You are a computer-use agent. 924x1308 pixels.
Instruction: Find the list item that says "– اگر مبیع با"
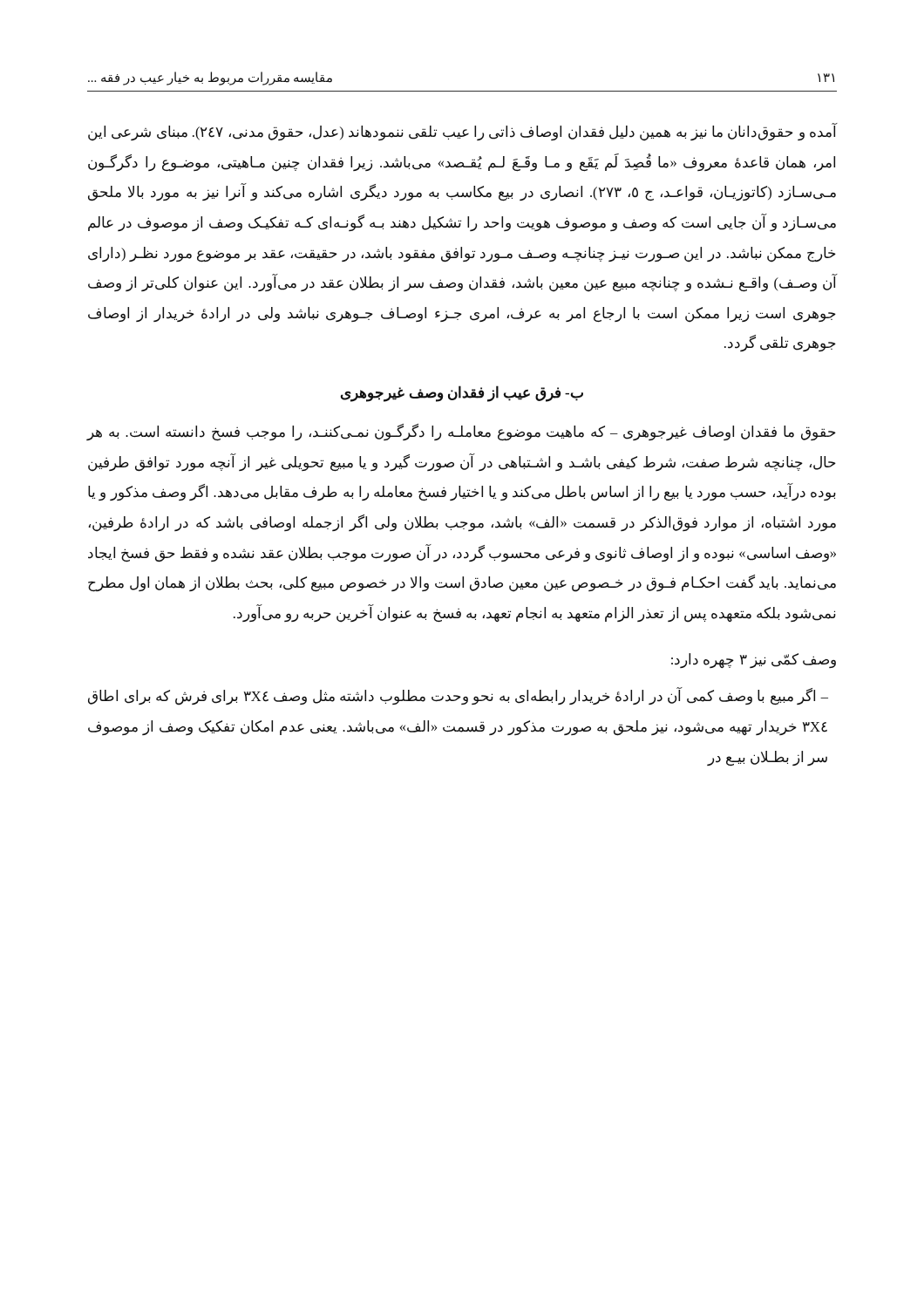pyautogui.click(x=458, y=727)
